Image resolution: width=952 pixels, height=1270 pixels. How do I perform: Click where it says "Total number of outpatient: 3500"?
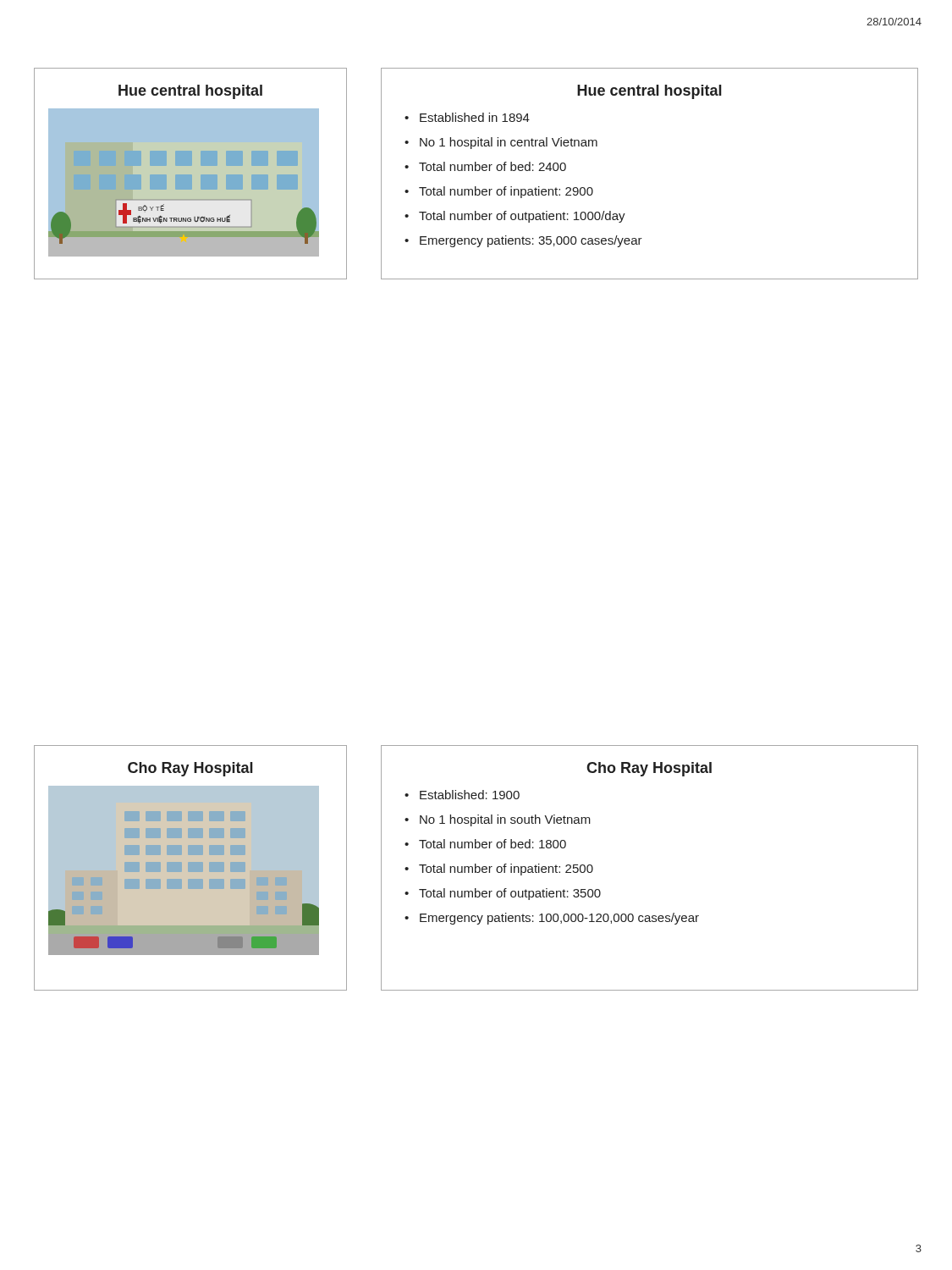click(x=510, y=893)
